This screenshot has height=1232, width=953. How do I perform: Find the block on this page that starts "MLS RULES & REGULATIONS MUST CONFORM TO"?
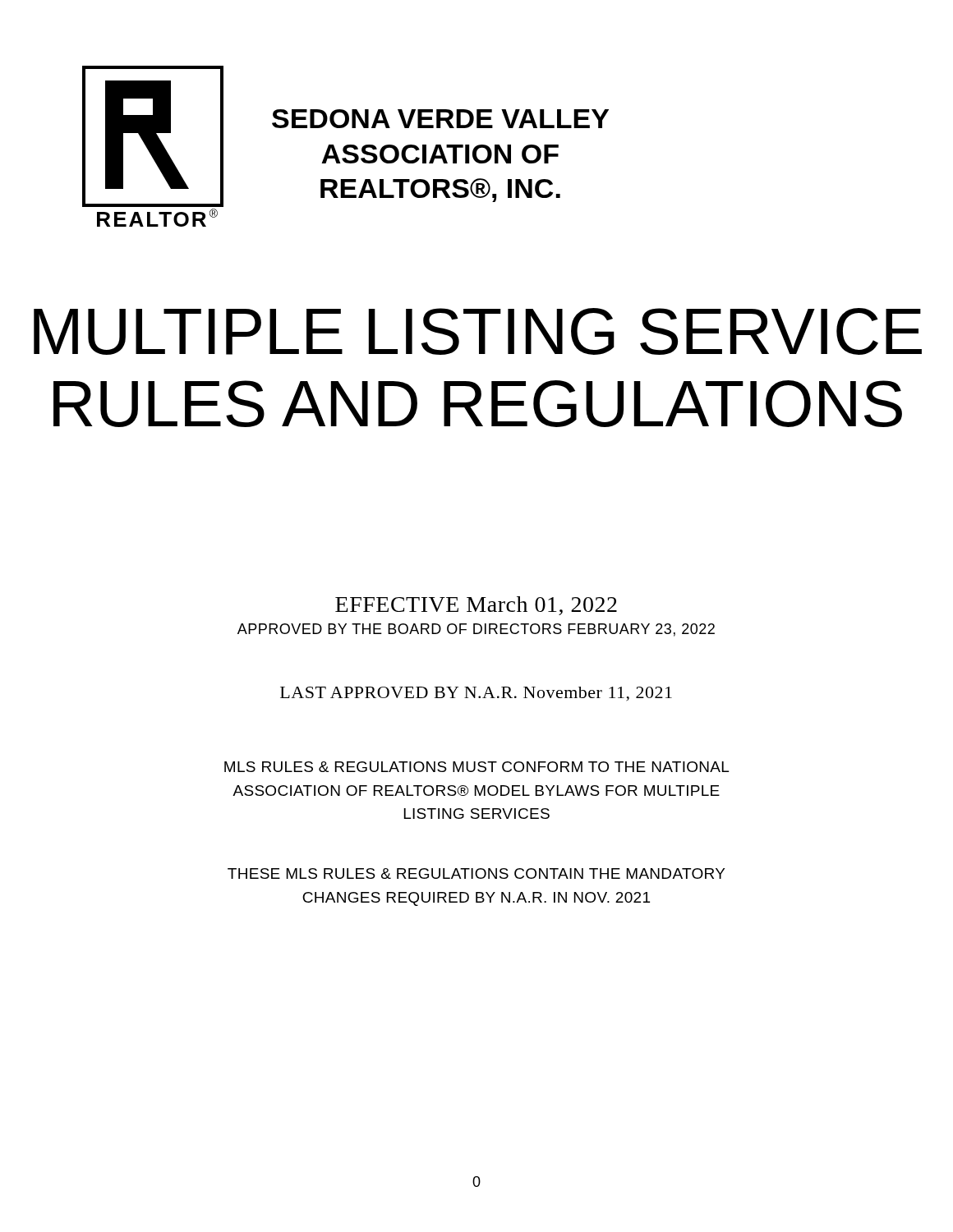(476, 790)
